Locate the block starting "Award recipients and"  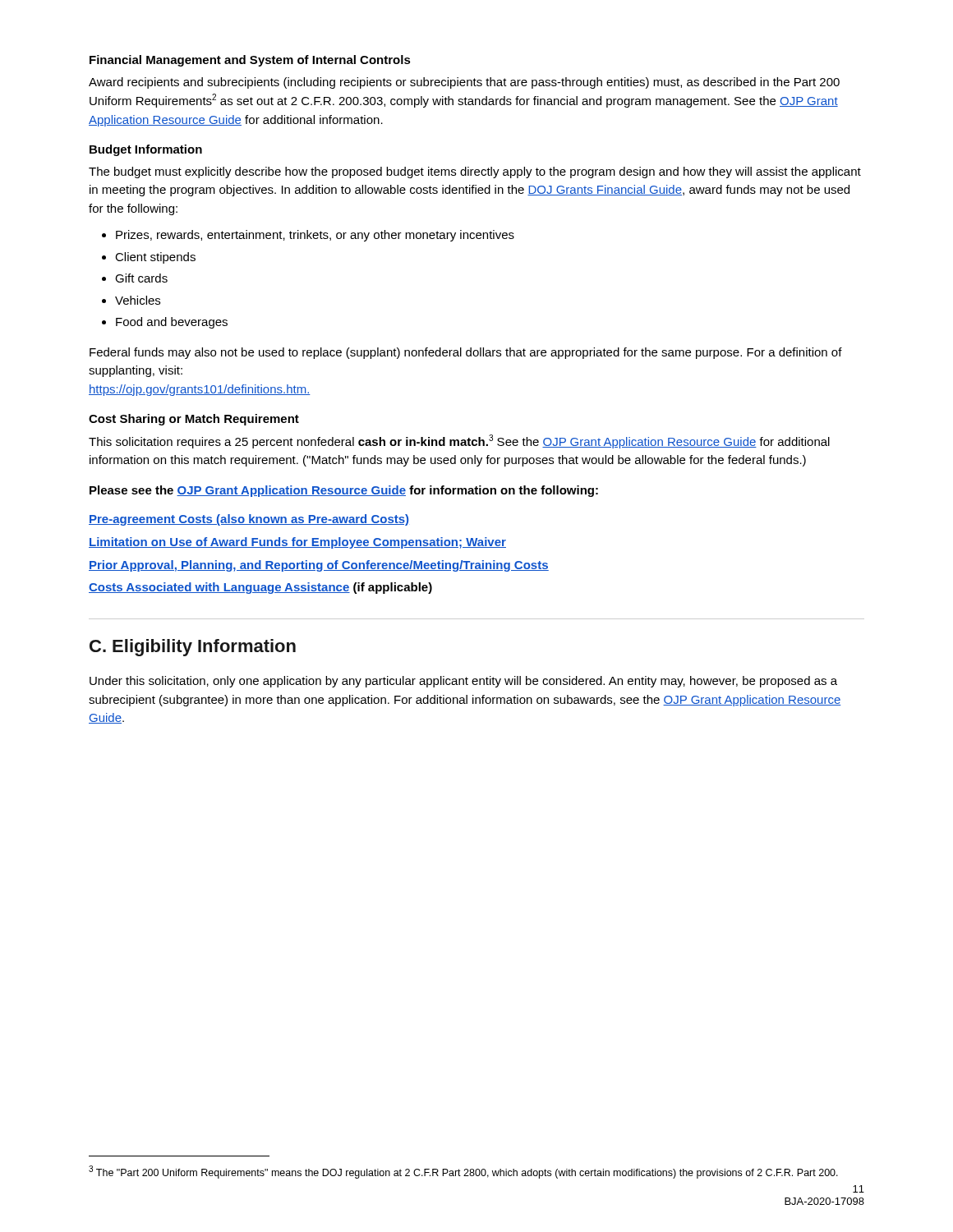tap(464, 100)
